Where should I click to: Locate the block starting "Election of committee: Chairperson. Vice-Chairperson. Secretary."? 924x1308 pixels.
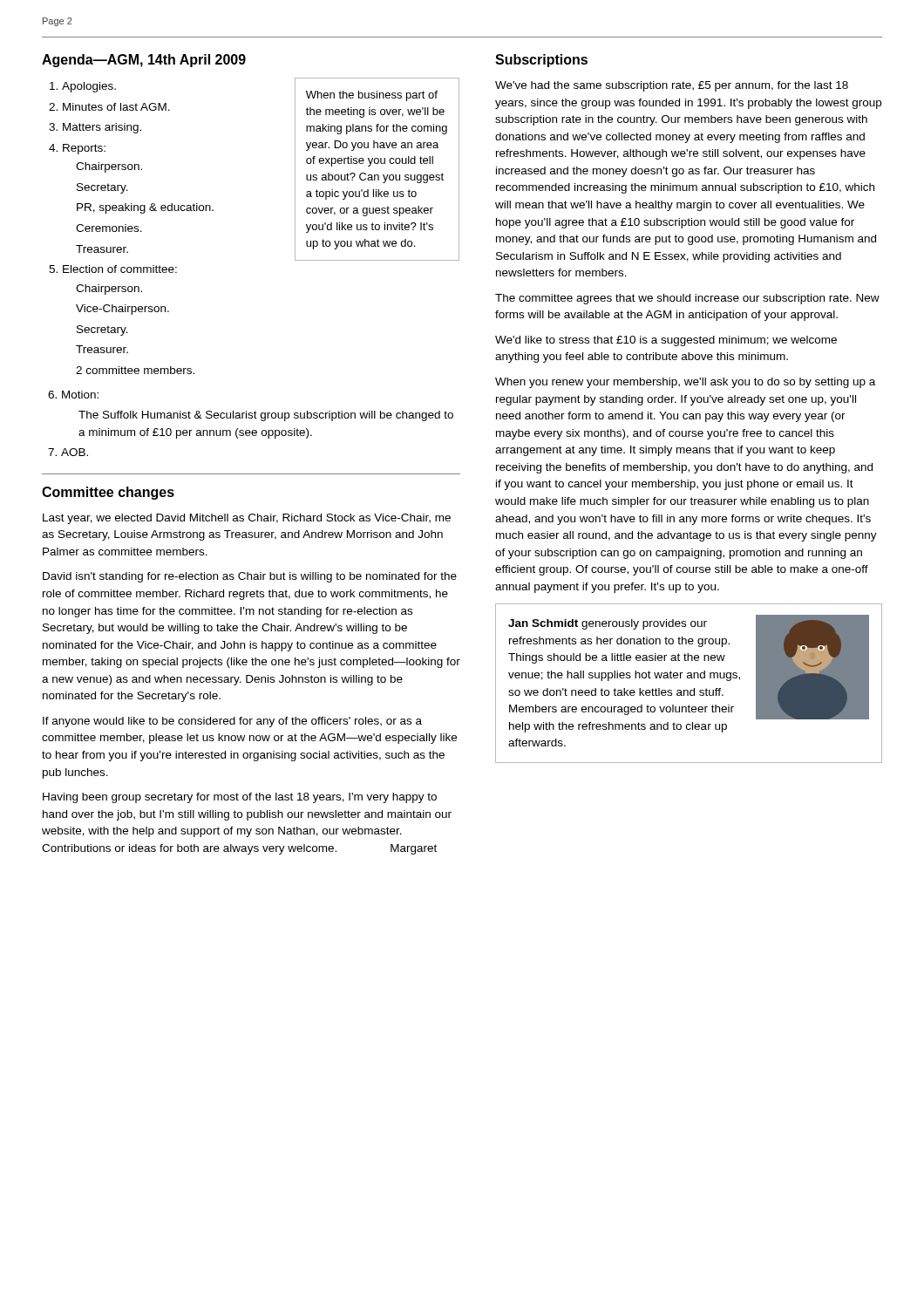click(x=174, y=321)
